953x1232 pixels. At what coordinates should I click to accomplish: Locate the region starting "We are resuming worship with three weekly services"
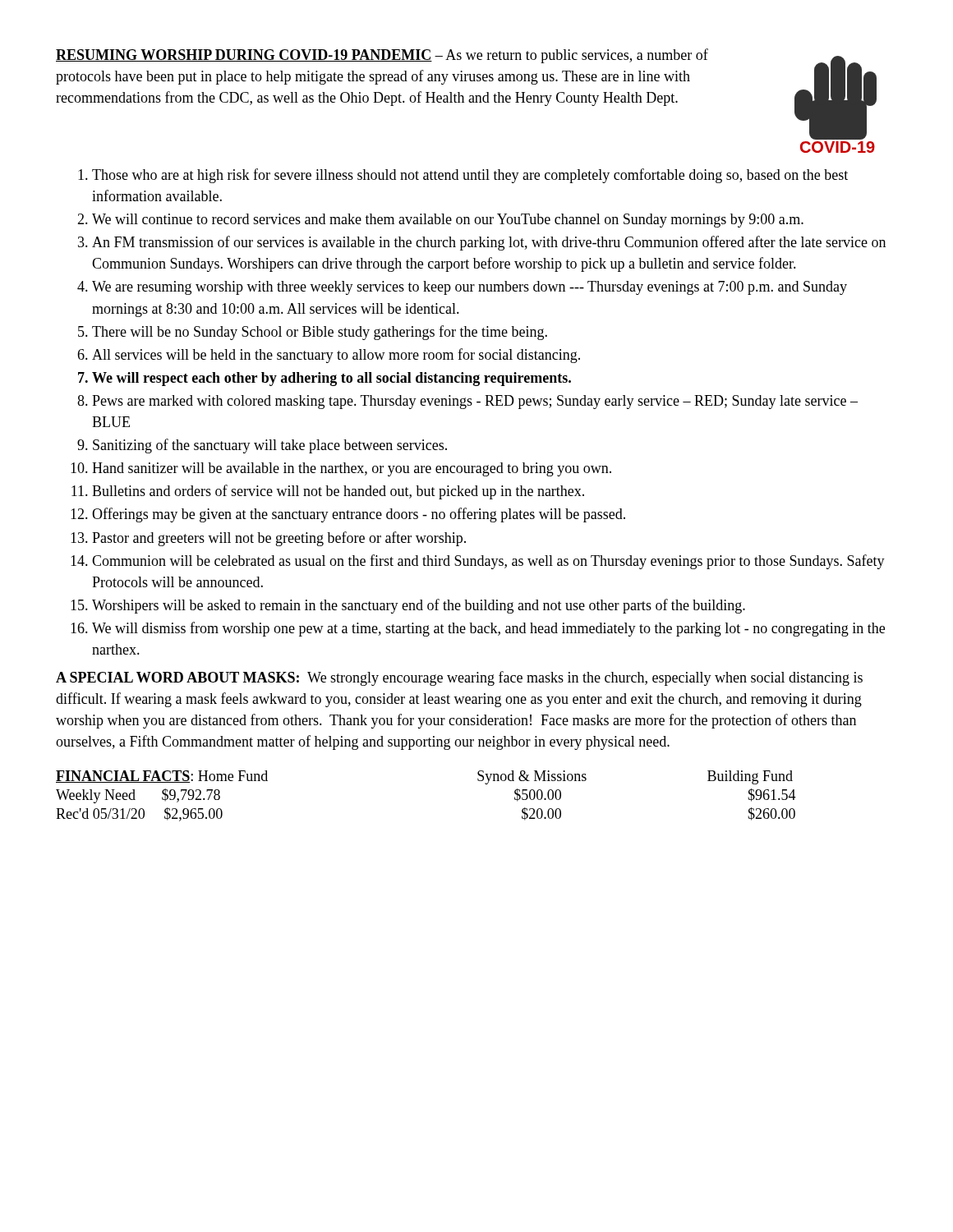click(470, 298)
